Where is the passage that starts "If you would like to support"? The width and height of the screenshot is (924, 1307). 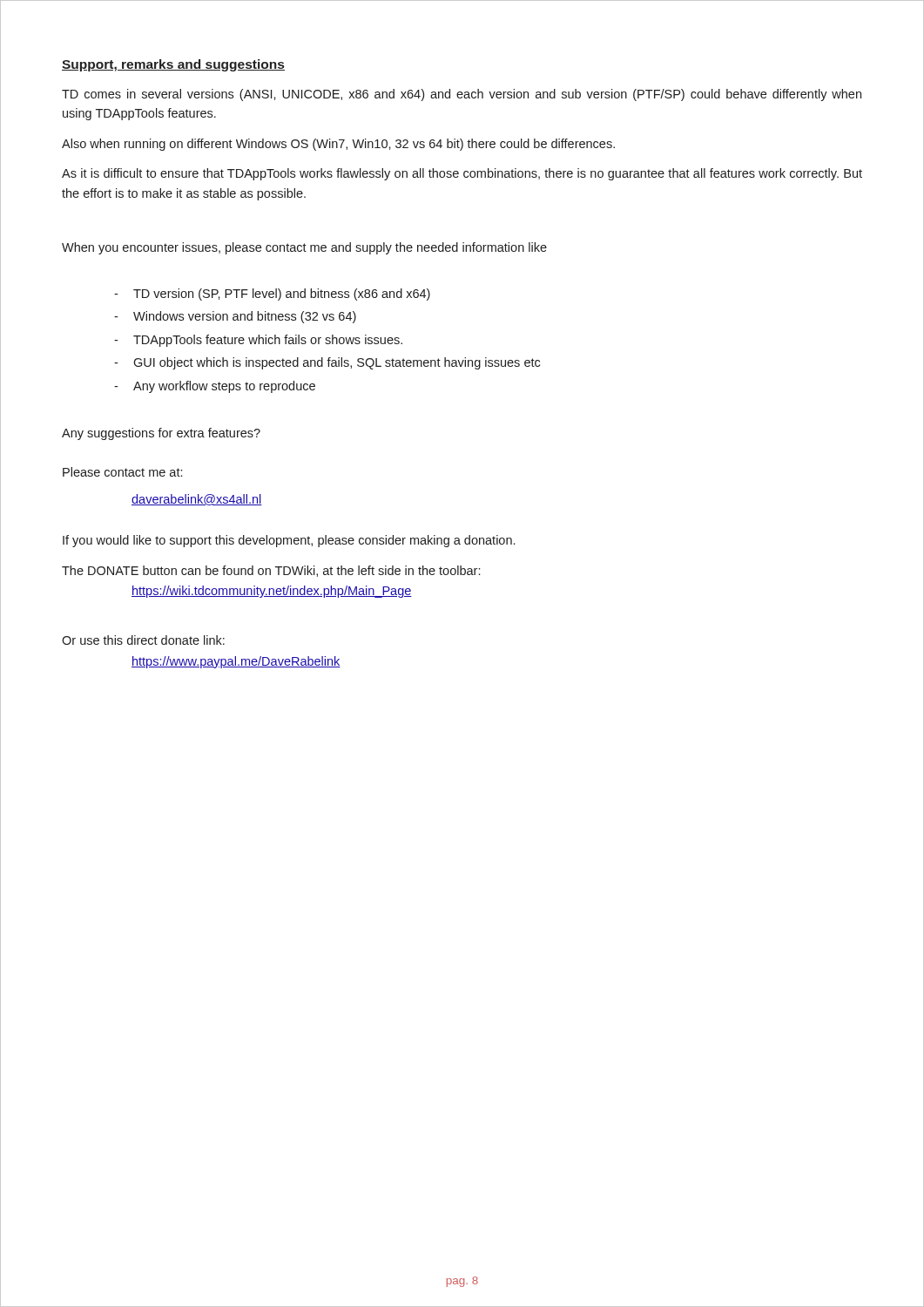(x=289, y=540)
